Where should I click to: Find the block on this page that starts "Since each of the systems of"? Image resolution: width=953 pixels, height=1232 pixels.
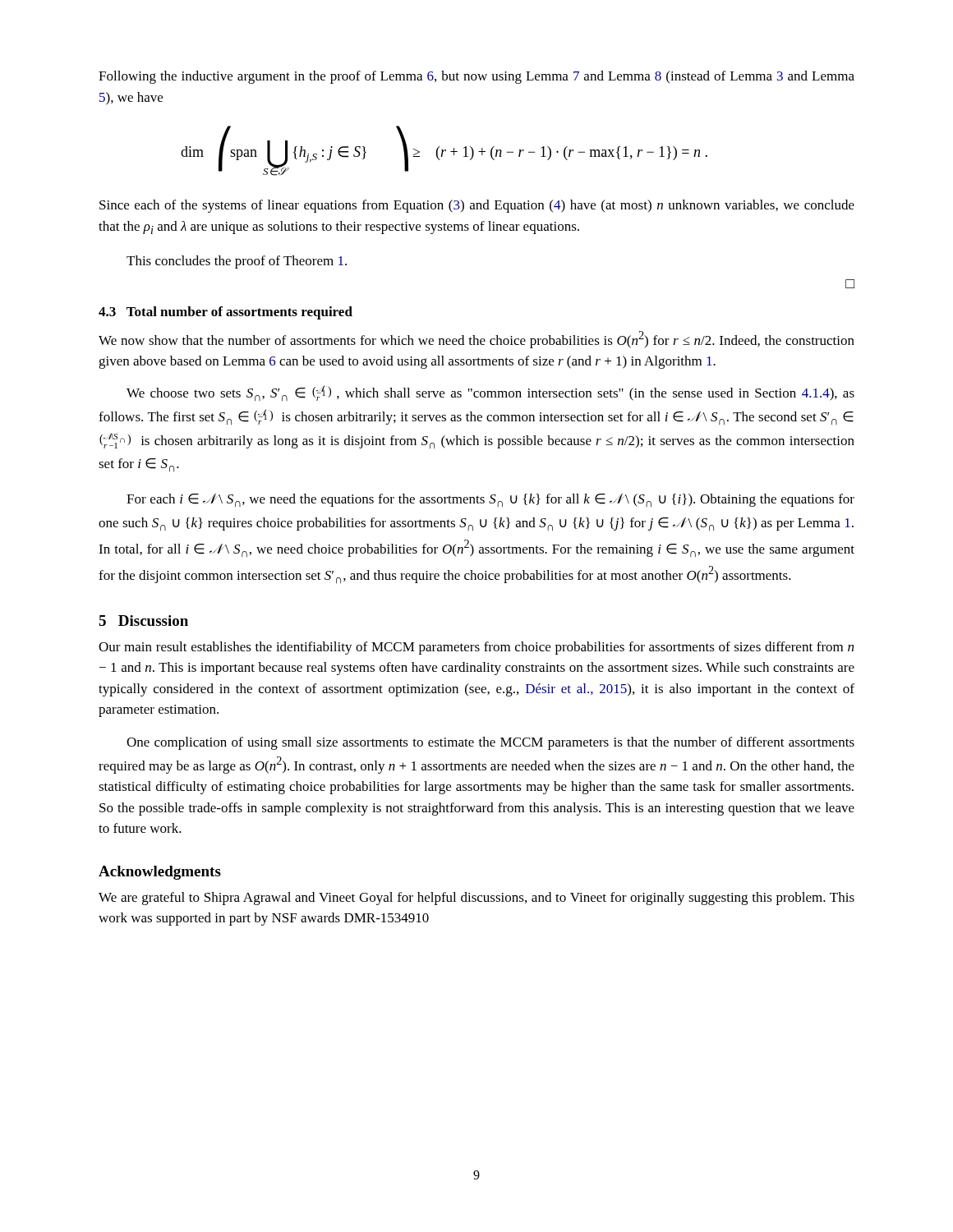pos(476,233)
